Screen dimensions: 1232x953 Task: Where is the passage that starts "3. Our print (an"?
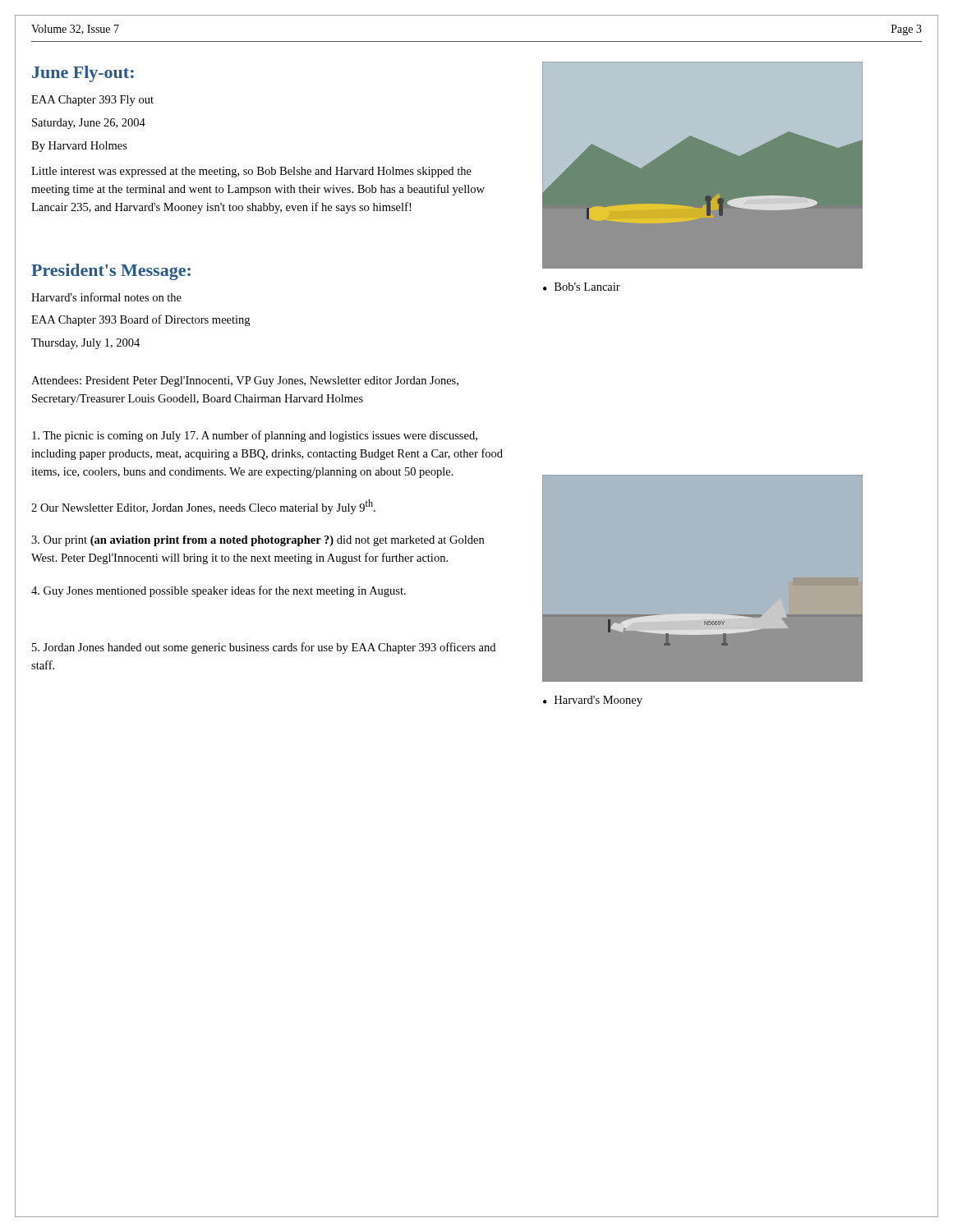click(x=258, y=549)
